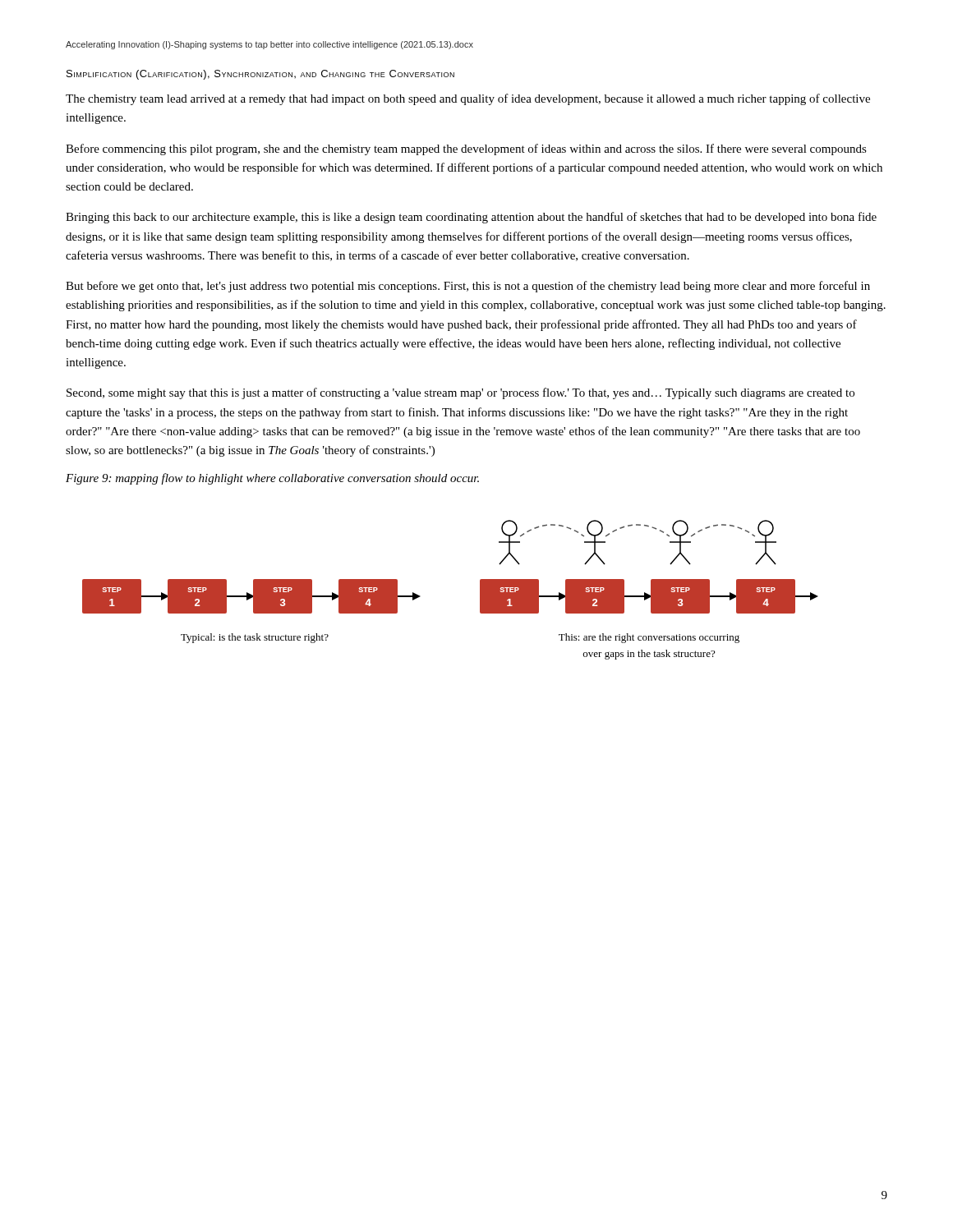Select the infographic
The image size is (953, 1232).
pos(476,593)
